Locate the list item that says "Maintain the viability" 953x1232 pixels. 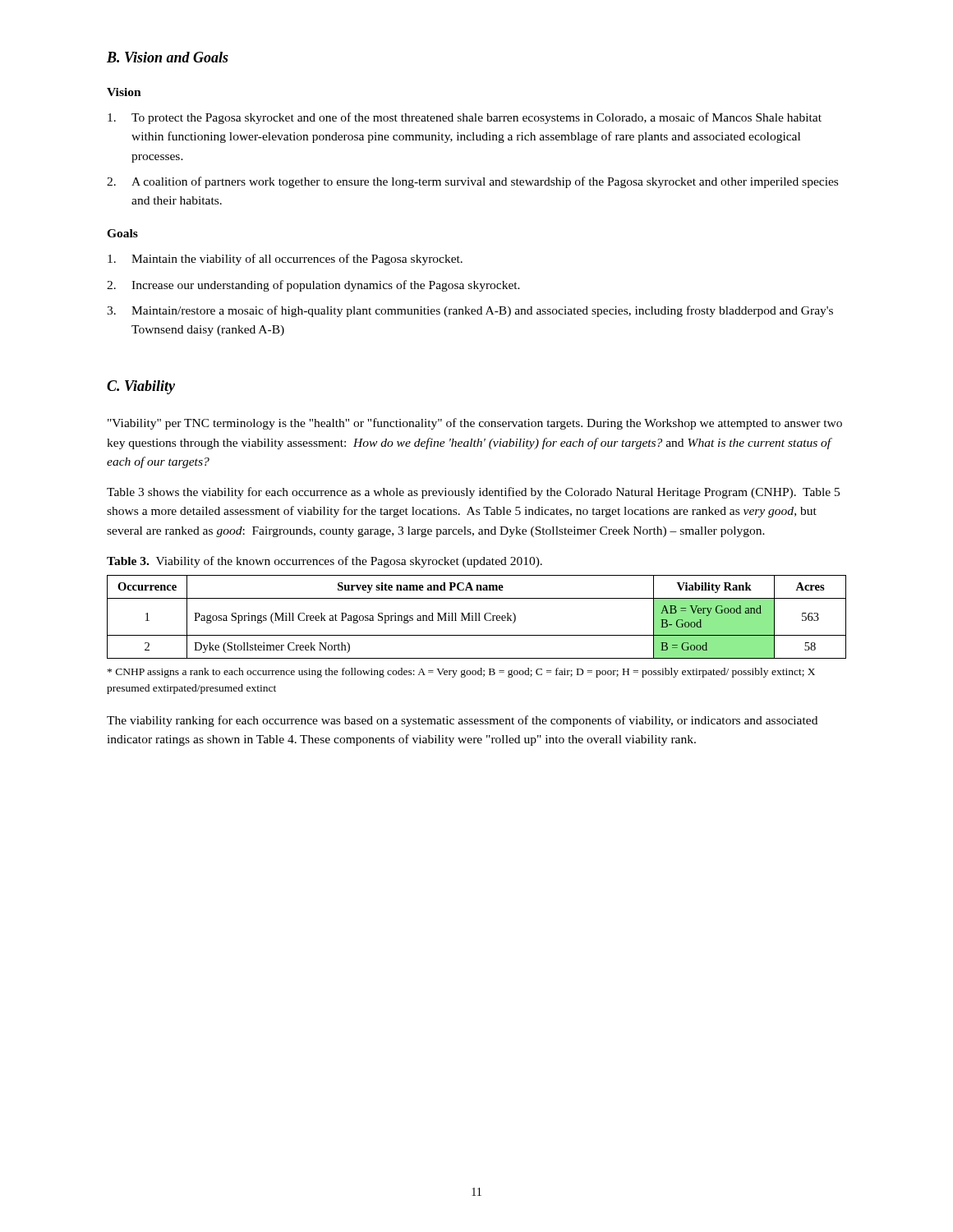[x=285, y=260]
